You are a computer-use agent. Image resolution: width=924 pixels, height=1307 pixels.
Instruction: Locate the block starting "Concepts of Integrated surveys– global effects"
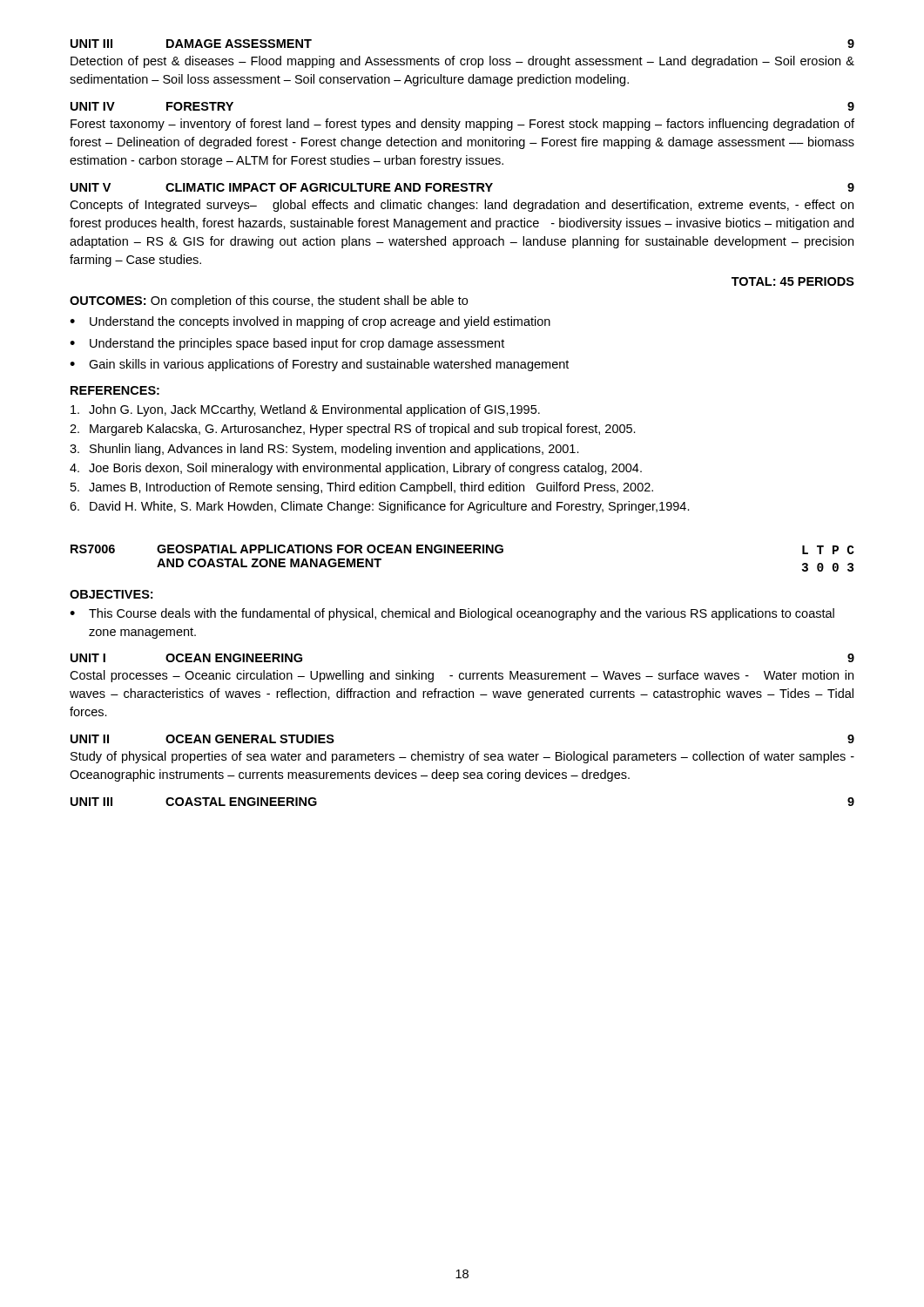[x=462, y=232]
